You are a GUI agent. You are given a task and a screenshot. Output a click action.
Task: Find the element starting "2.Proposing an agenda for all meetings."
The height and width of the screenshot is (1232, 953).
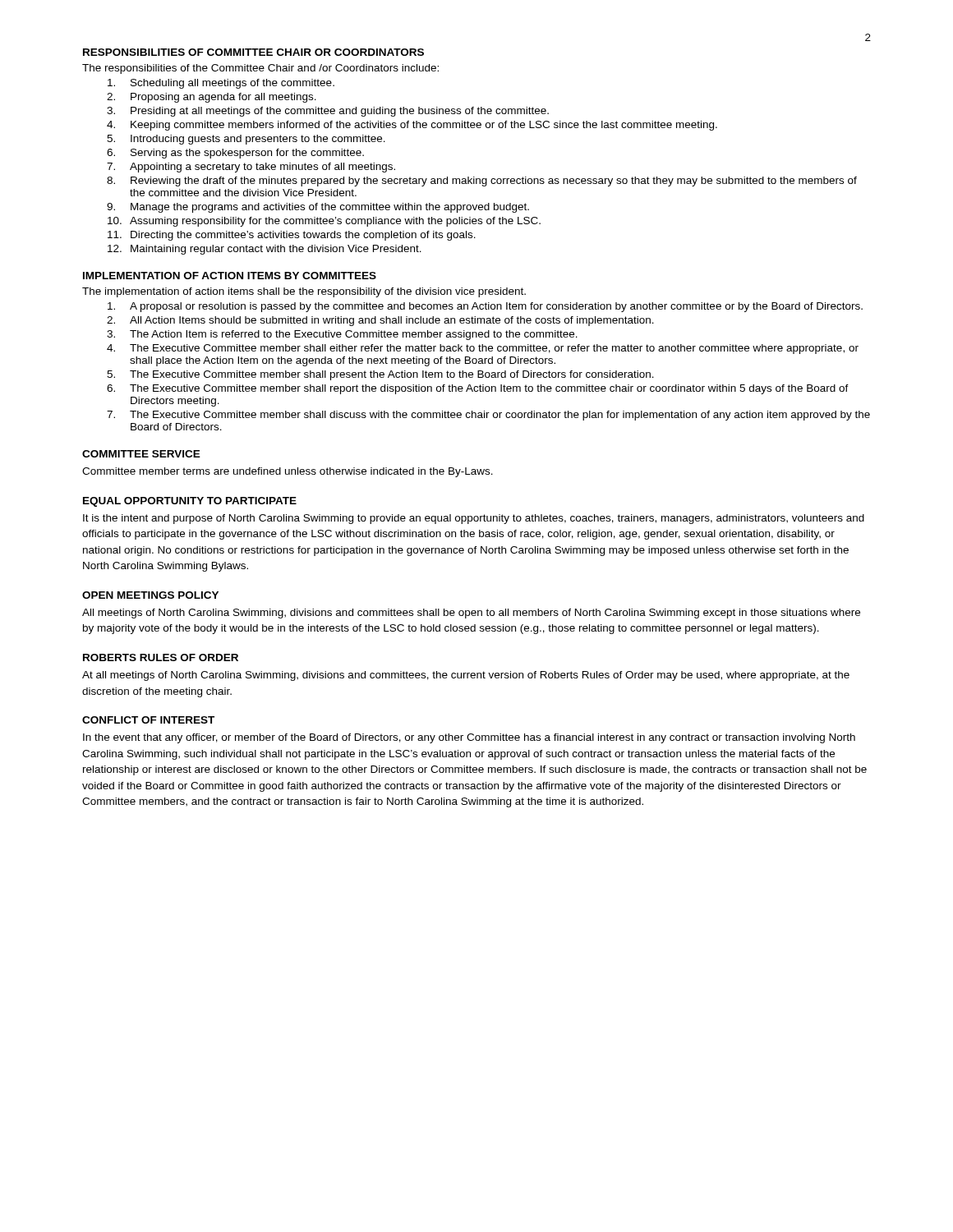(x=212, y=98)
